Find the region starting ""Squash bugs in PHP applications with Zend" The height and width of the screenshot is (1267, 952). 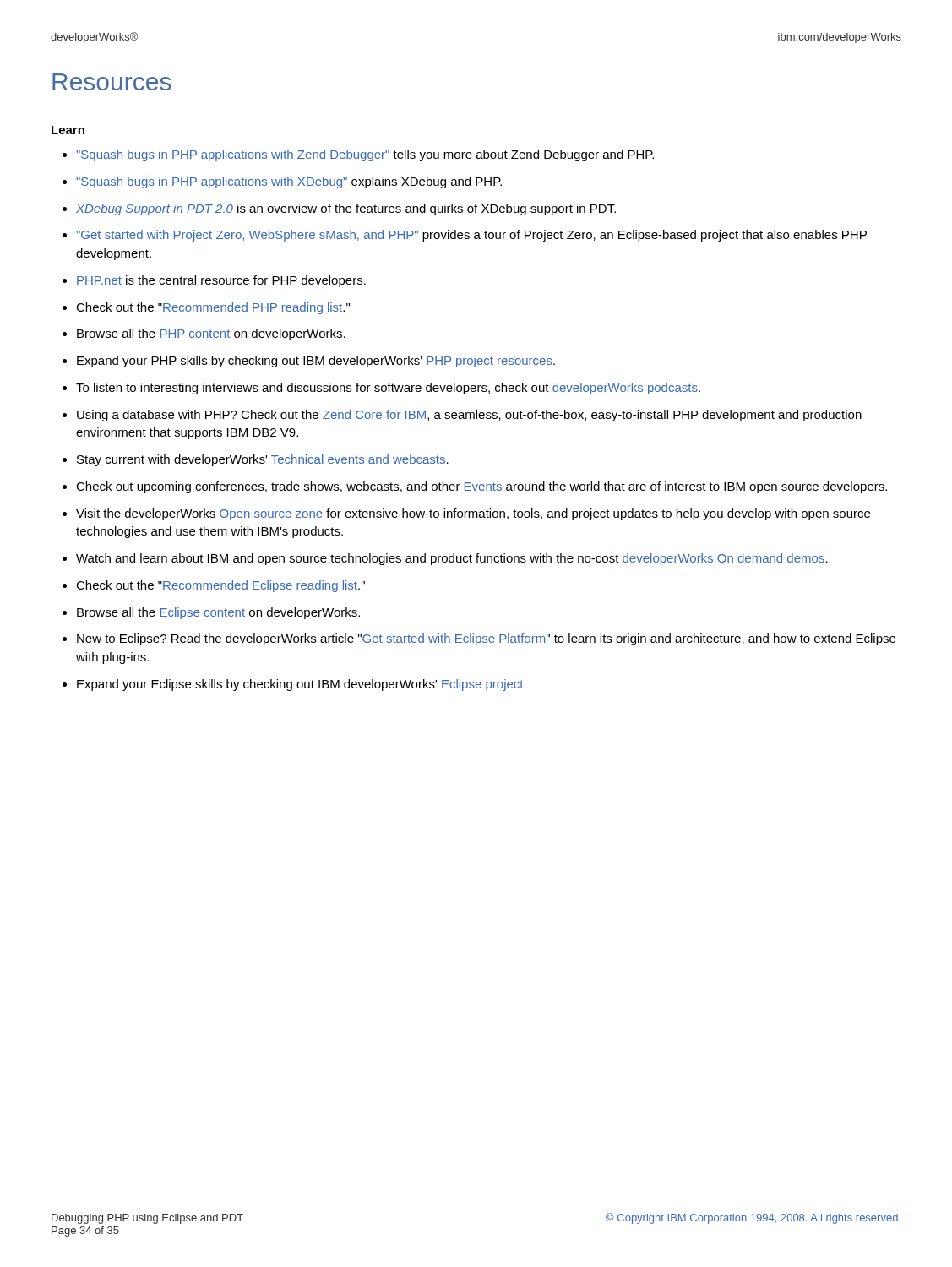click(366, 154)
